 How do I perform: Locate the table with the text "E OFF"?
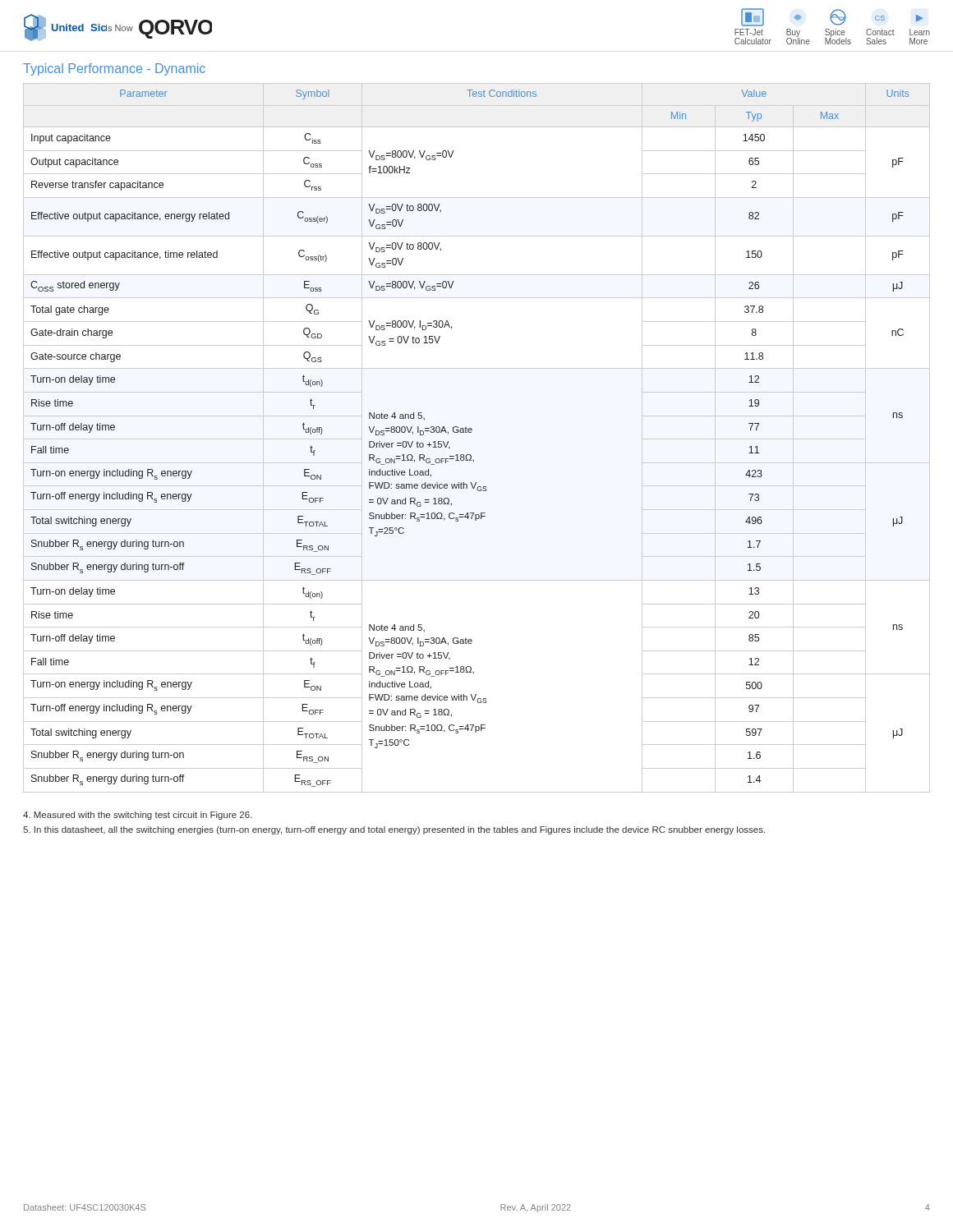point(476,438)
